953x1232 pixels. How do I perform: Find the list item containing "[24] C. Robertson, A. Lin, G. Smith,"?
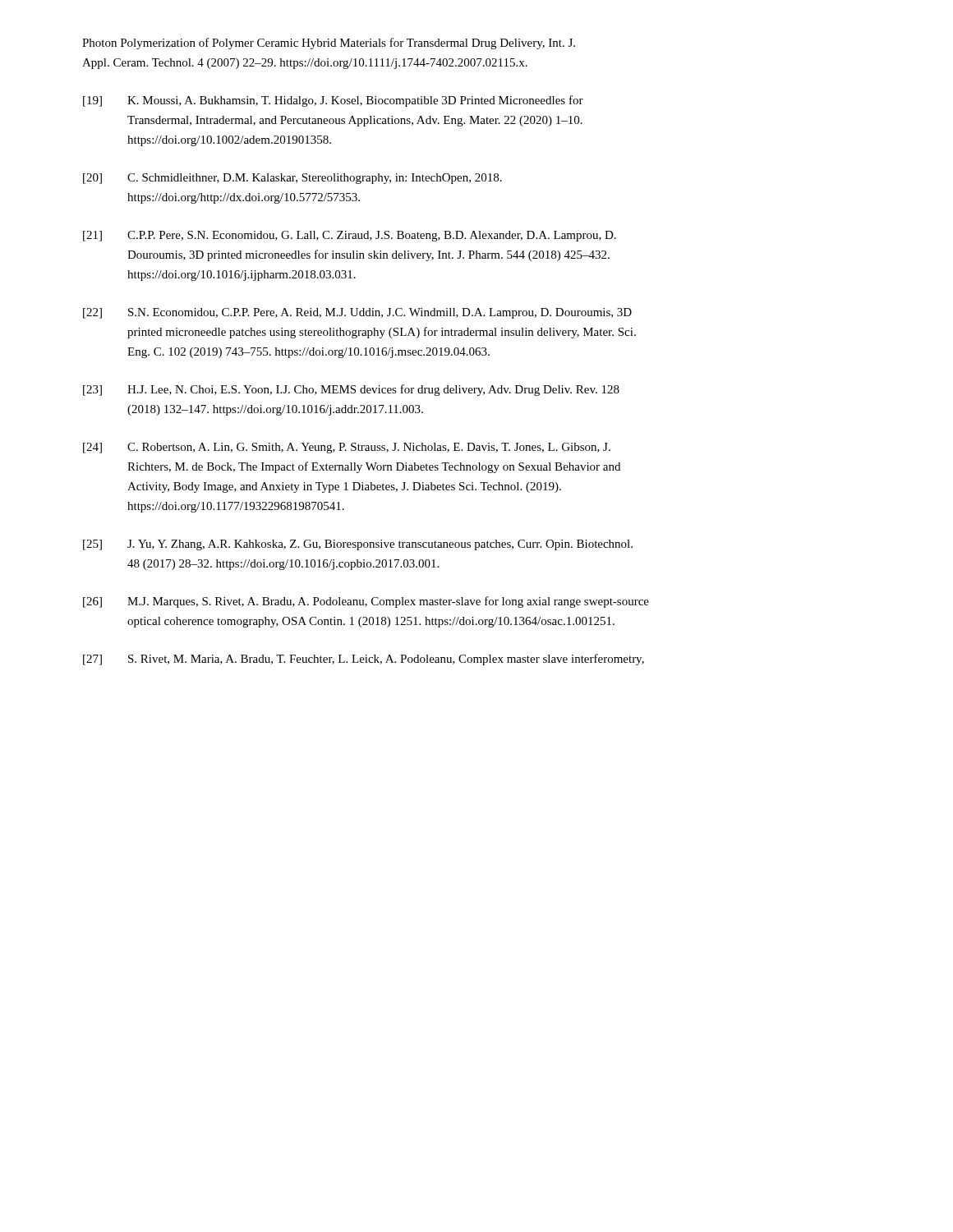pyautogui.click(x=481, y=476)
